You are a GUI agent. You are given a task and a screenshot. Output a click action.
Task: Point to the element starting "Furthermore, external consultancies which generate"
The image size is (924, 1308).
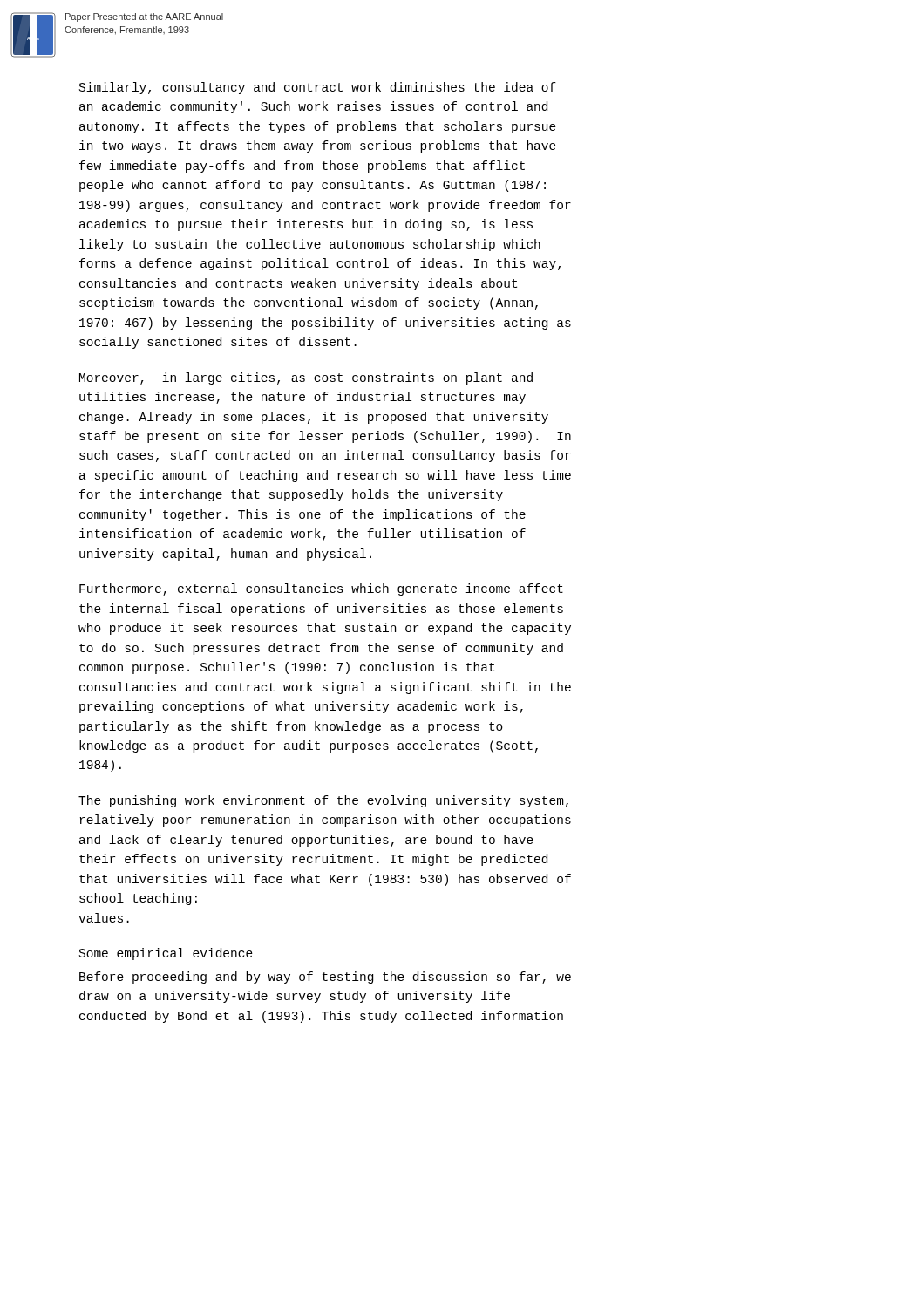(x=325, y=678)
